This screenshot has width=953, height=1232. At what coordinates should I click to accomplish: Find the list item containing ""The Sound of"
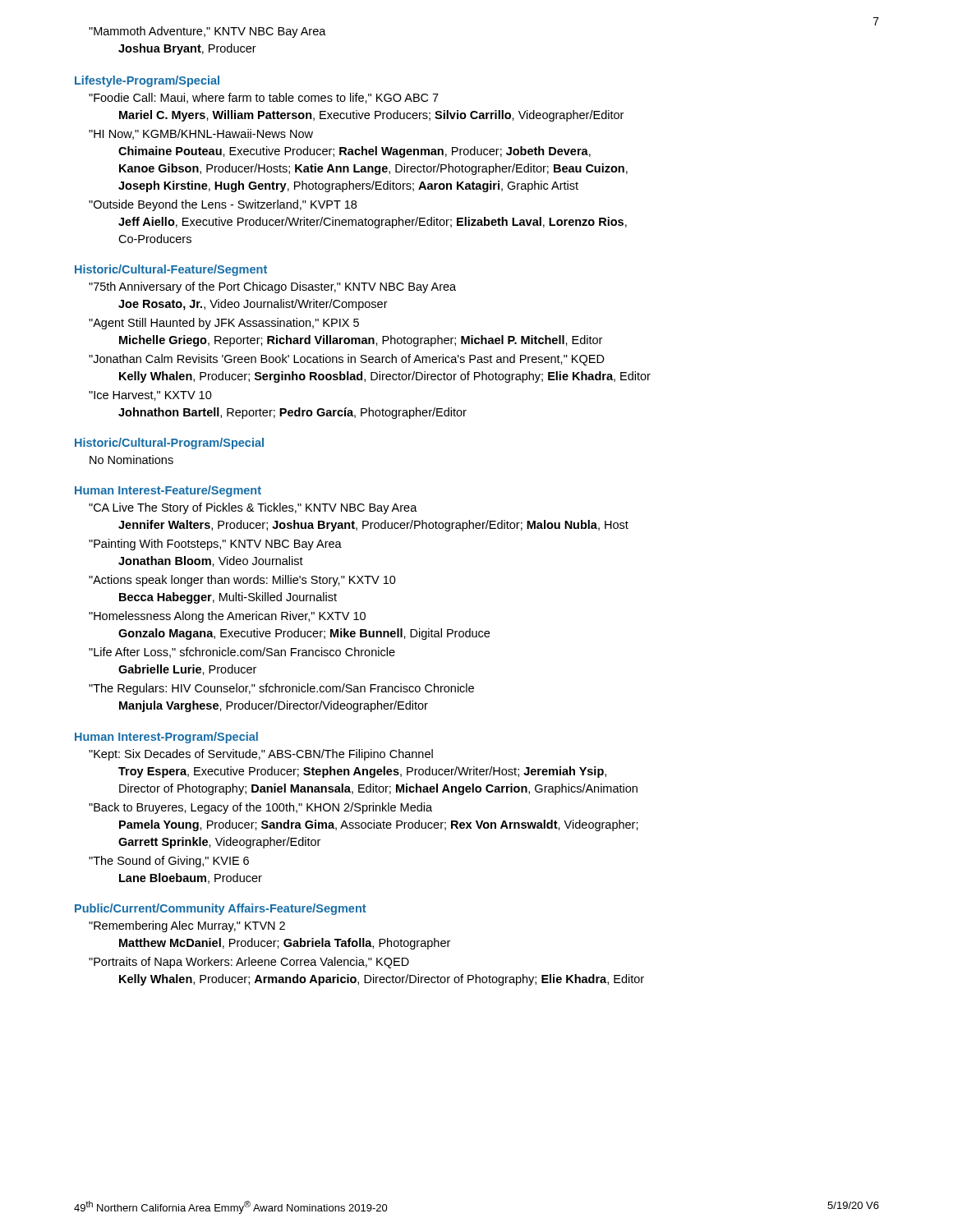click(169, 862)
